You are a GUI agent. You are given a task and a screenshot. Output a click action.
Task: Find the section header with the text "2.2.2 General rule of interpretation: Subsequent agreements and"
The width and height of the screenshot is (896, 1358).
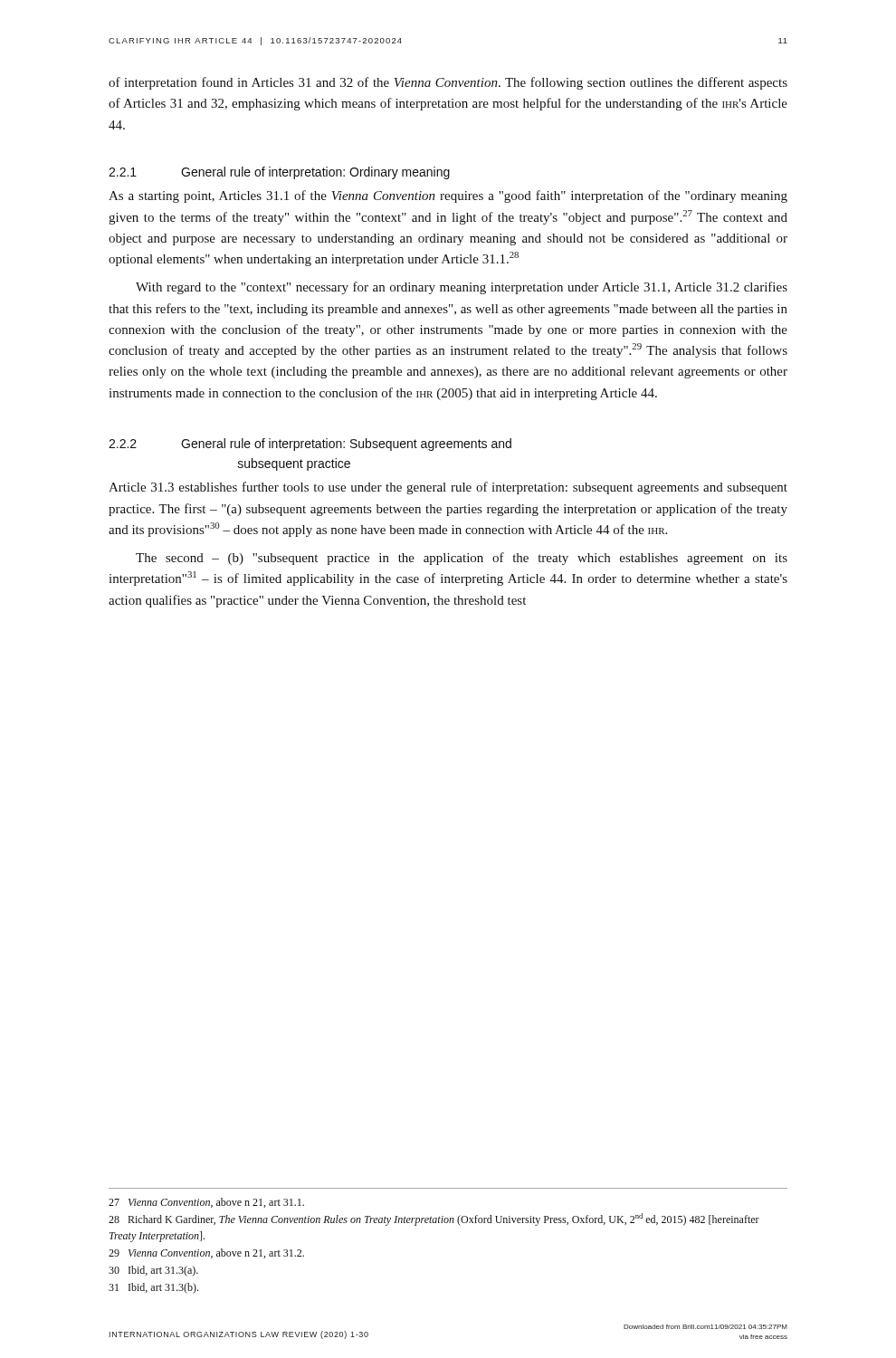310,454
